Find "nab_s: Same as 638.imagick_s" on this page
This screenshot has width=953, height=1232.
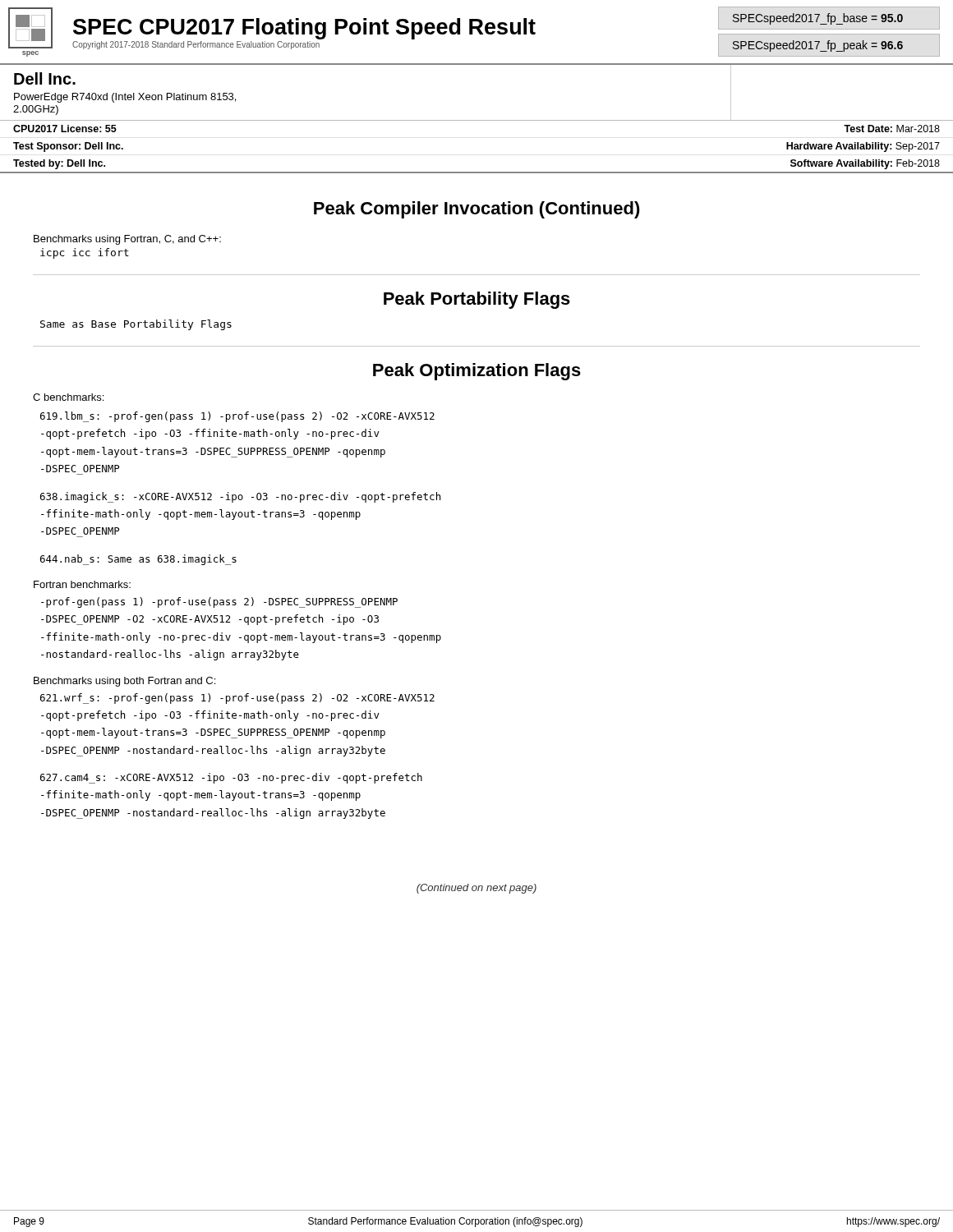pos(138,559)
